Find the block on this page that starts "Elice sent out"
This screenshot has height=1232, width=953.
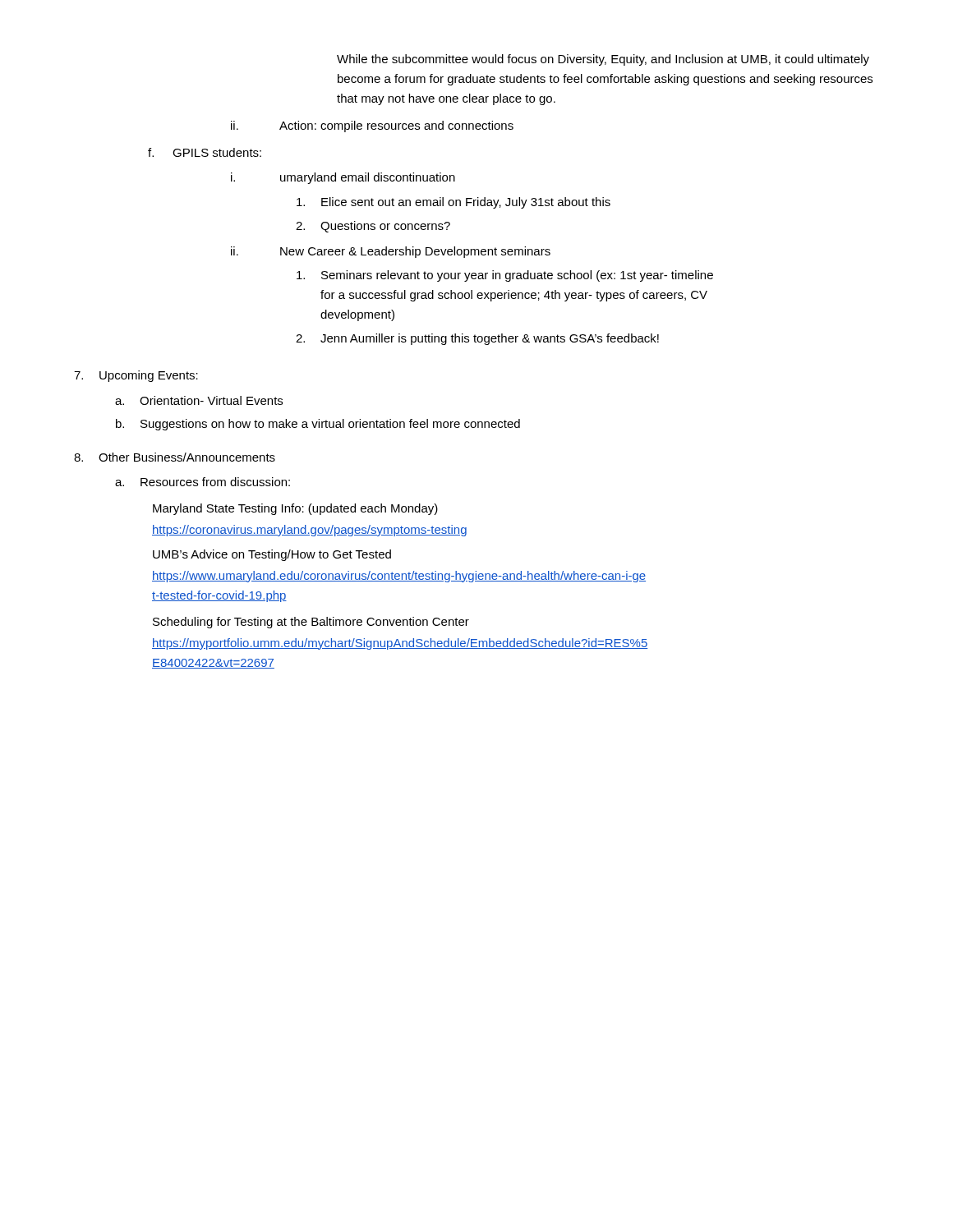tap(453, 202)
